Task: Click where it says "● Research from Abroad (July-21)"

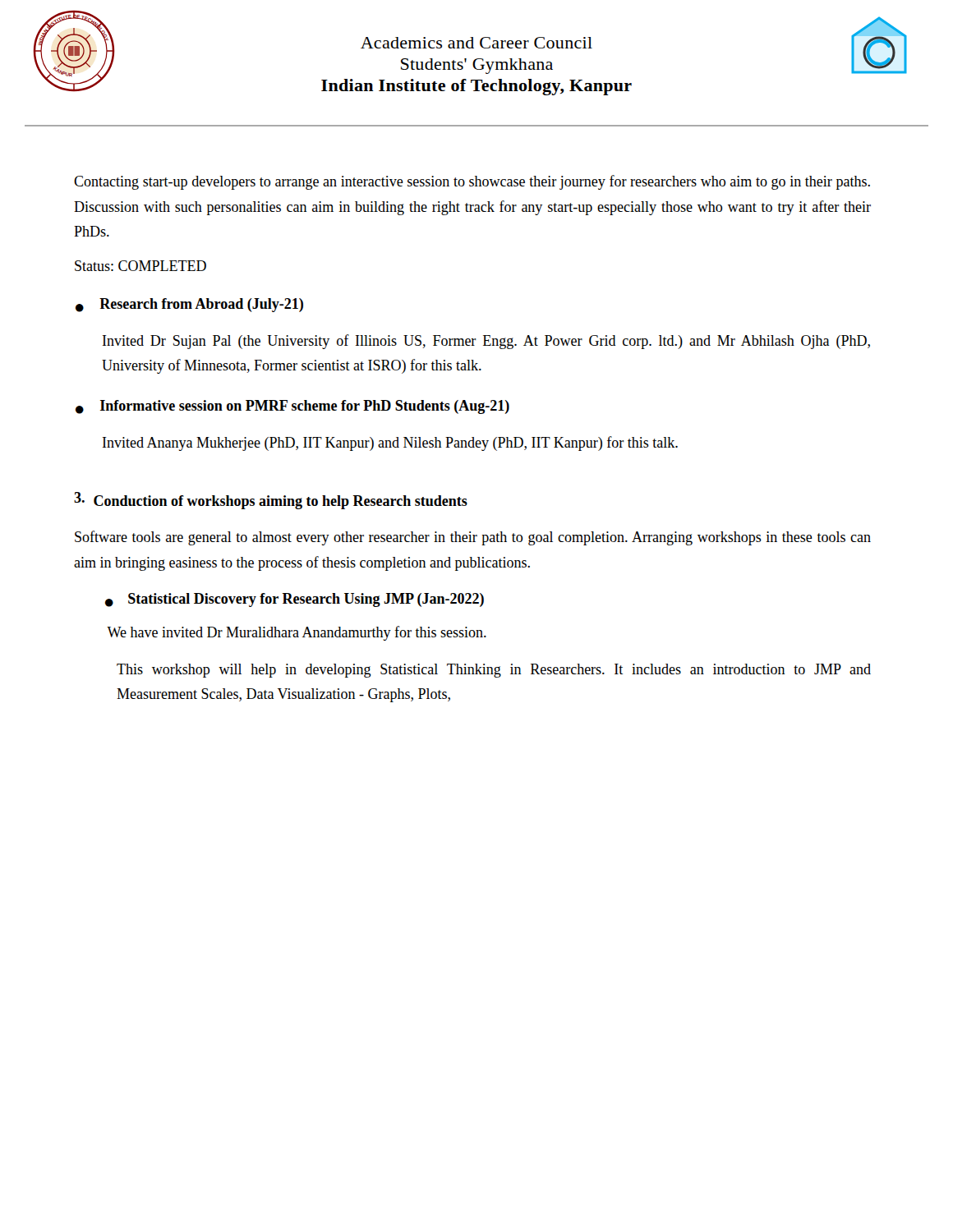Action: click(189, 307)
